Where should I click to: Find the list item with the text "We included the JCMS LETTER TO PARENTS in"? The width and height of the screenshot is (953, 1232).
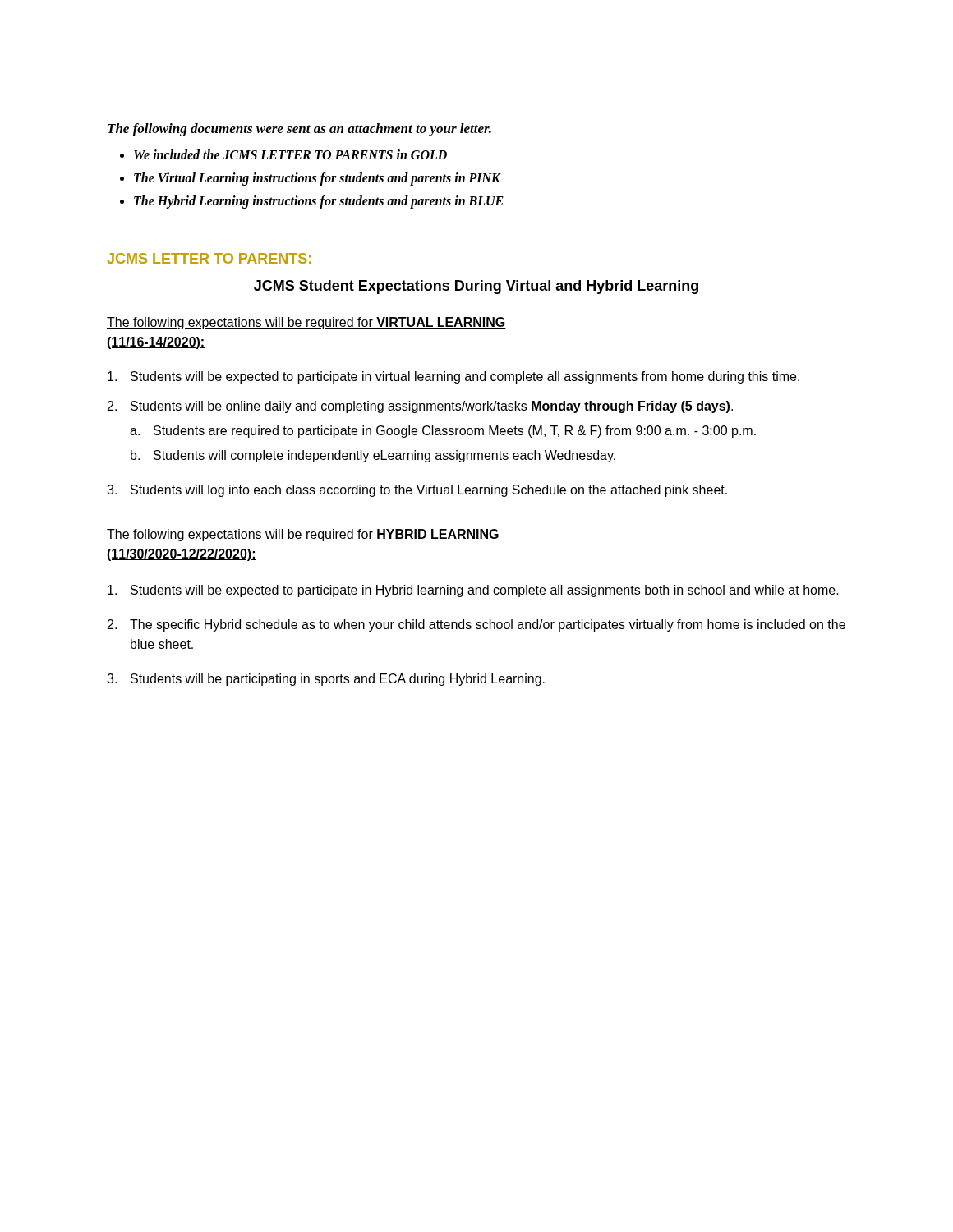[290, 155]
